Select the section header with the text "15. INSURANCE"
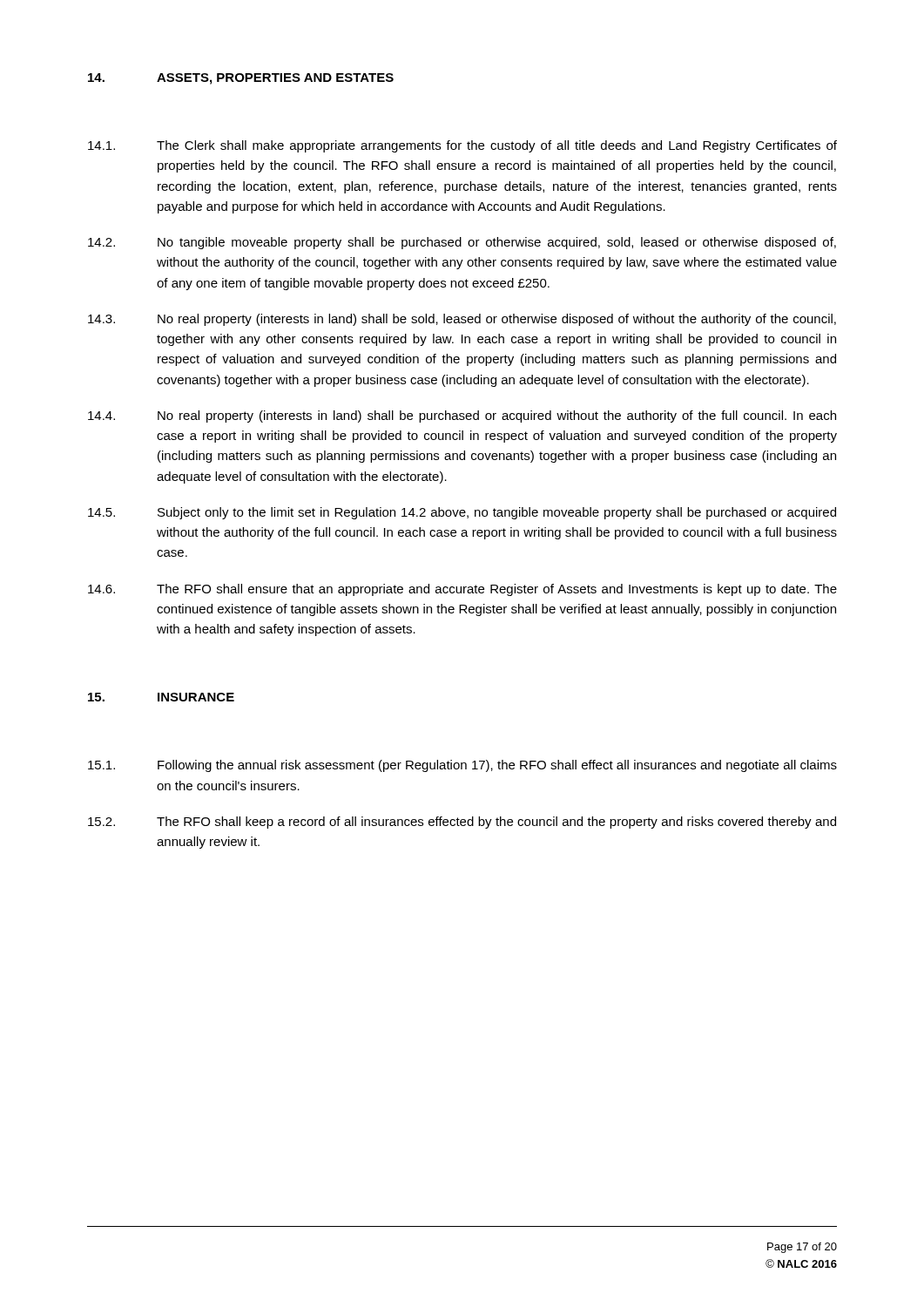This screenshot has height=1307, width=924. pos(161,697)
